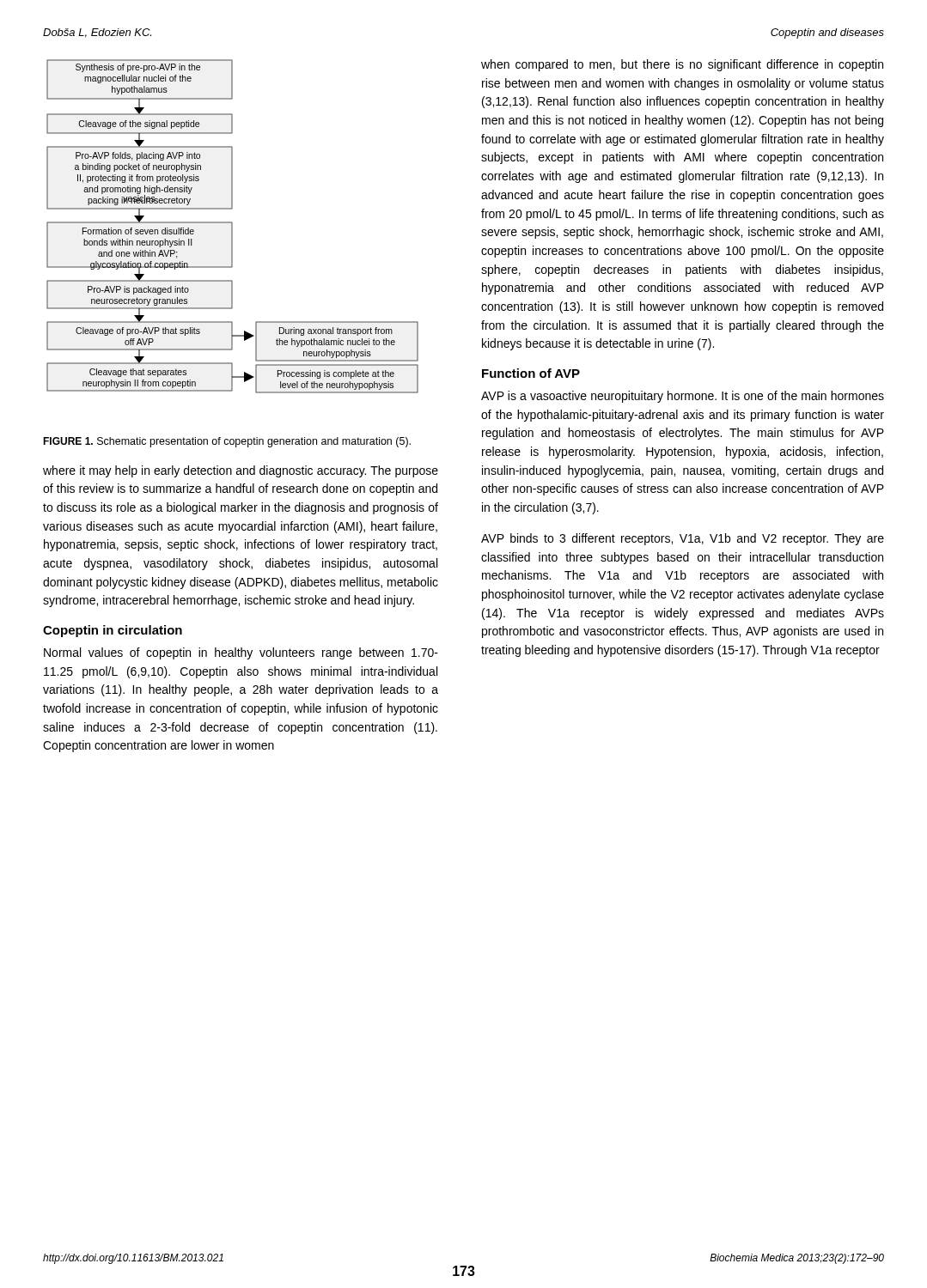Locate the element starting "AVP is a"
927x1288 pixels.
click(x=683, y=452)
